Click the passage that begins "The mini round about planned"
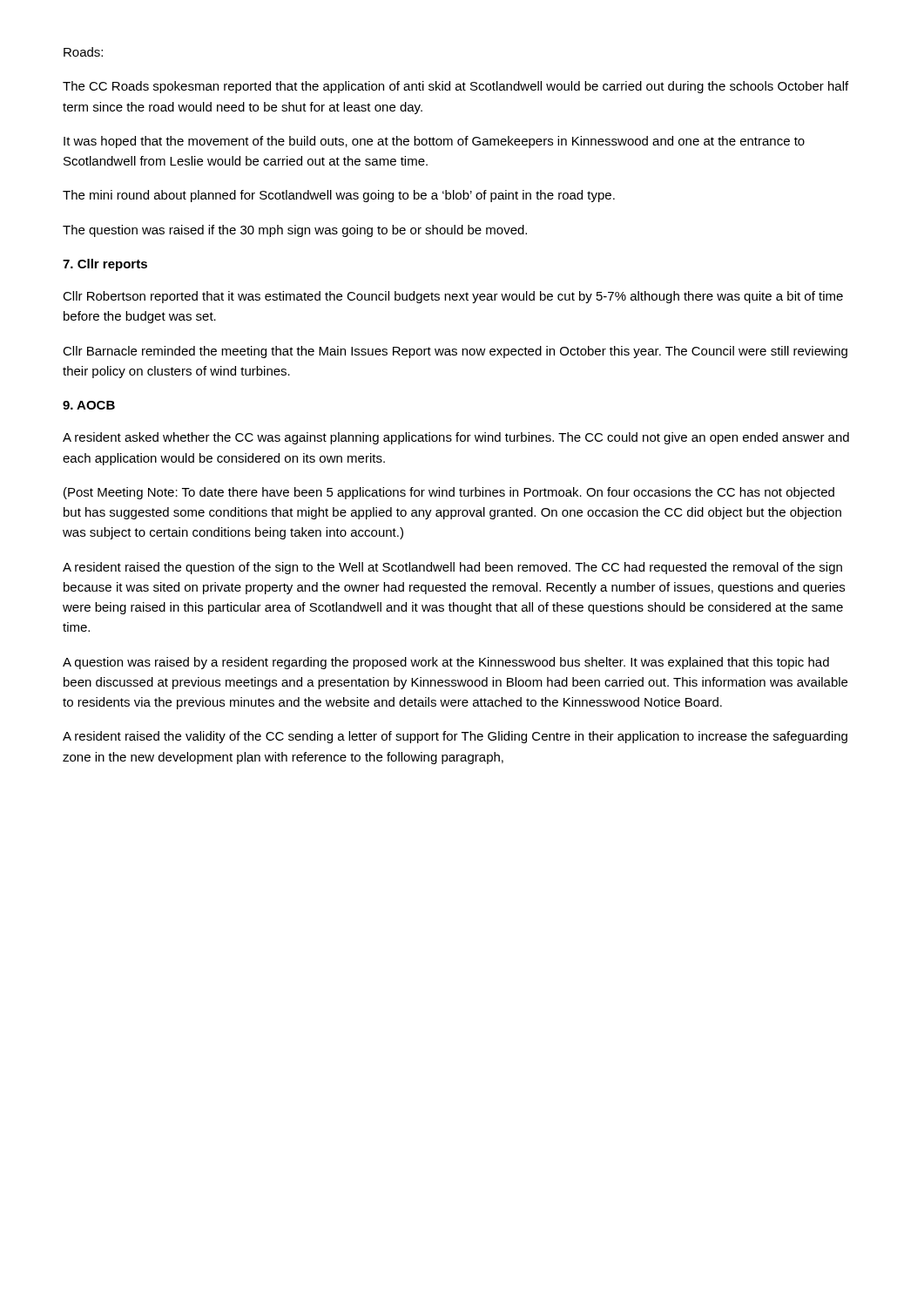Viewport: 924px width, 1307px height. tap(339, 195)
